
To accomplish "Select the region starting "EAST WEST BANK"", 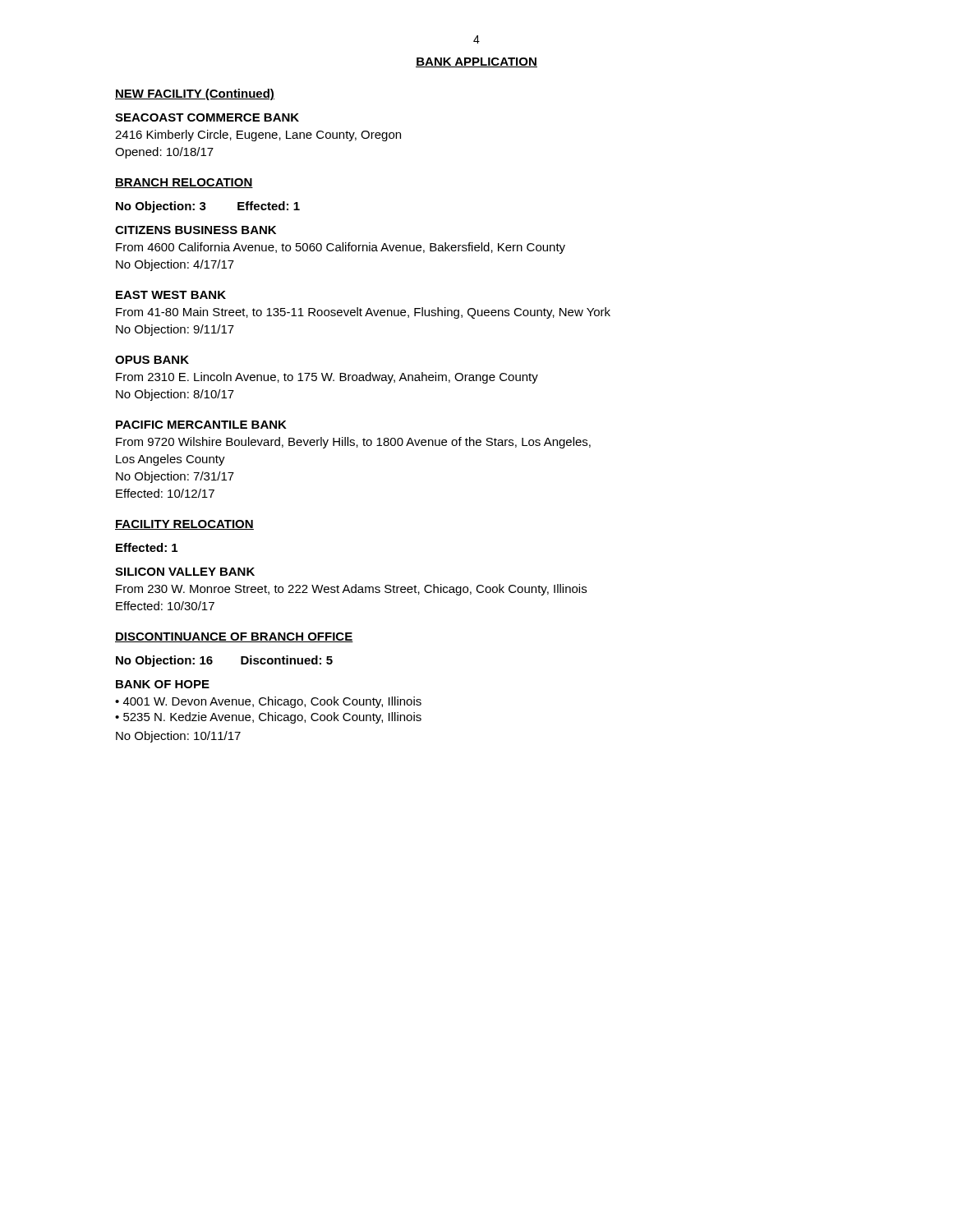I will point(476,312).
